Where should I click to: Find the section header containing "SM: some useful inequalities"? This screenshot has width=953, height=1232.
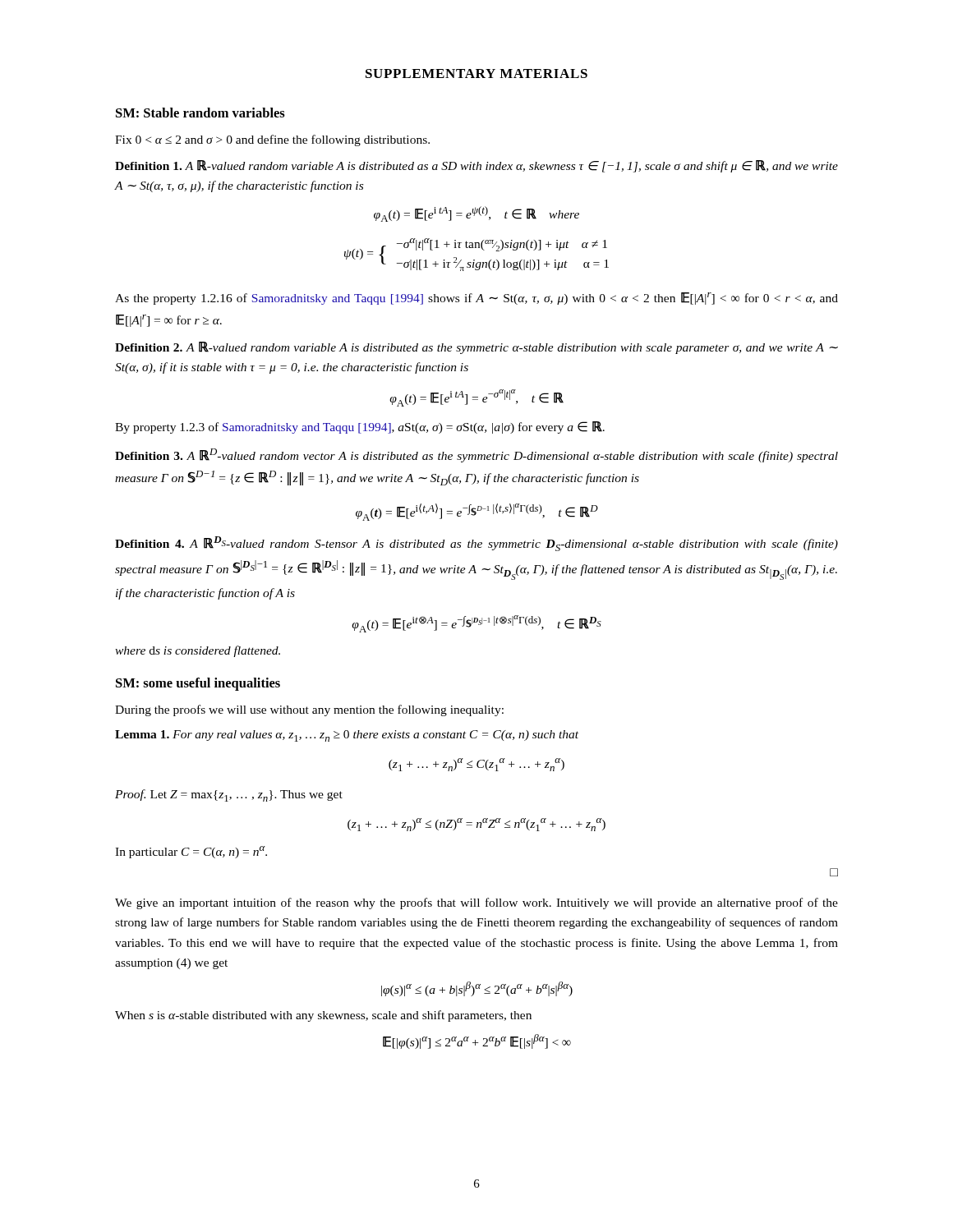coord(198,683)
